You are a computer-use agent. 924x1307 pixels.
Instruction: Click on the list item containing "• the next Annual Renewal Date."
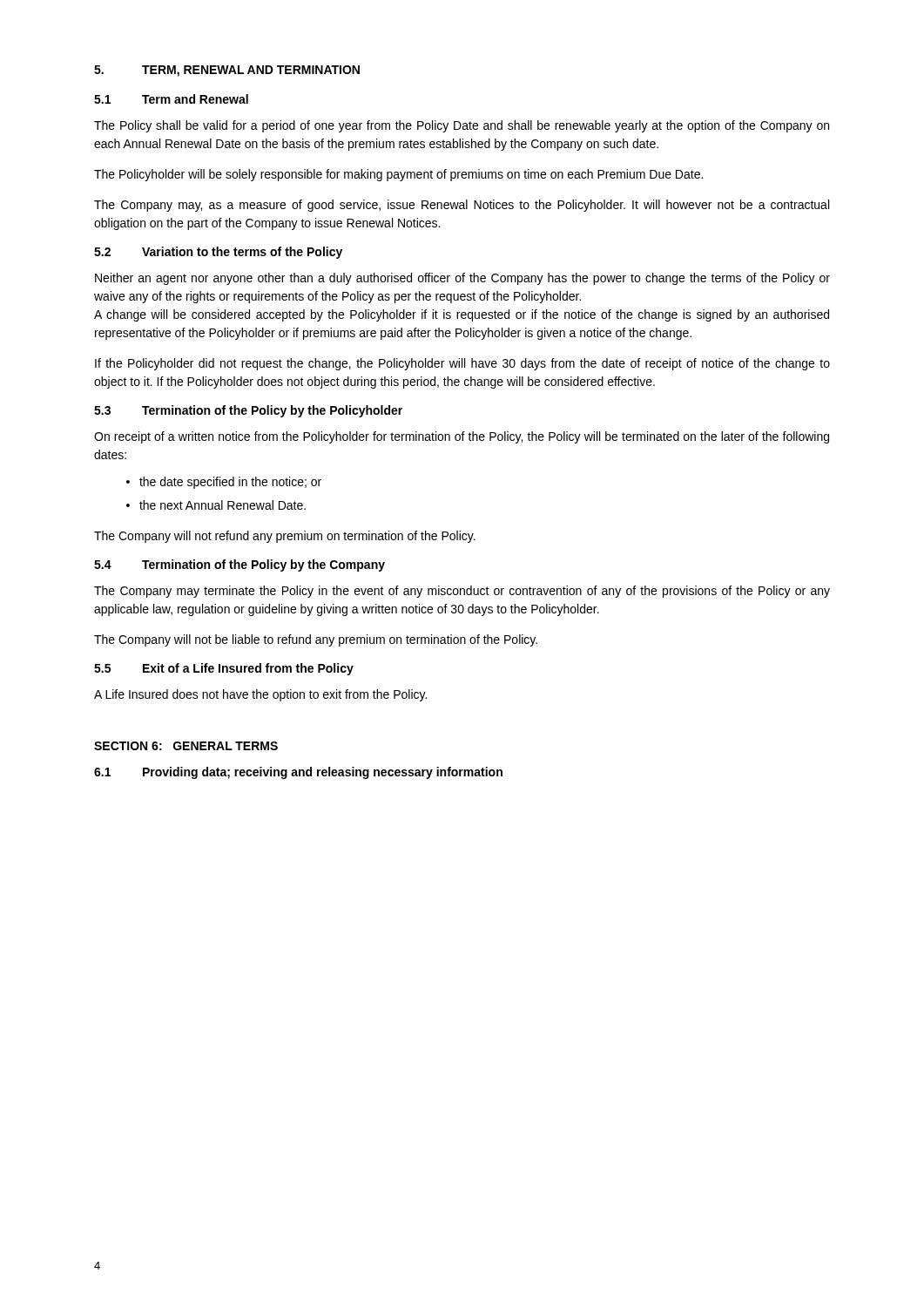213,506
